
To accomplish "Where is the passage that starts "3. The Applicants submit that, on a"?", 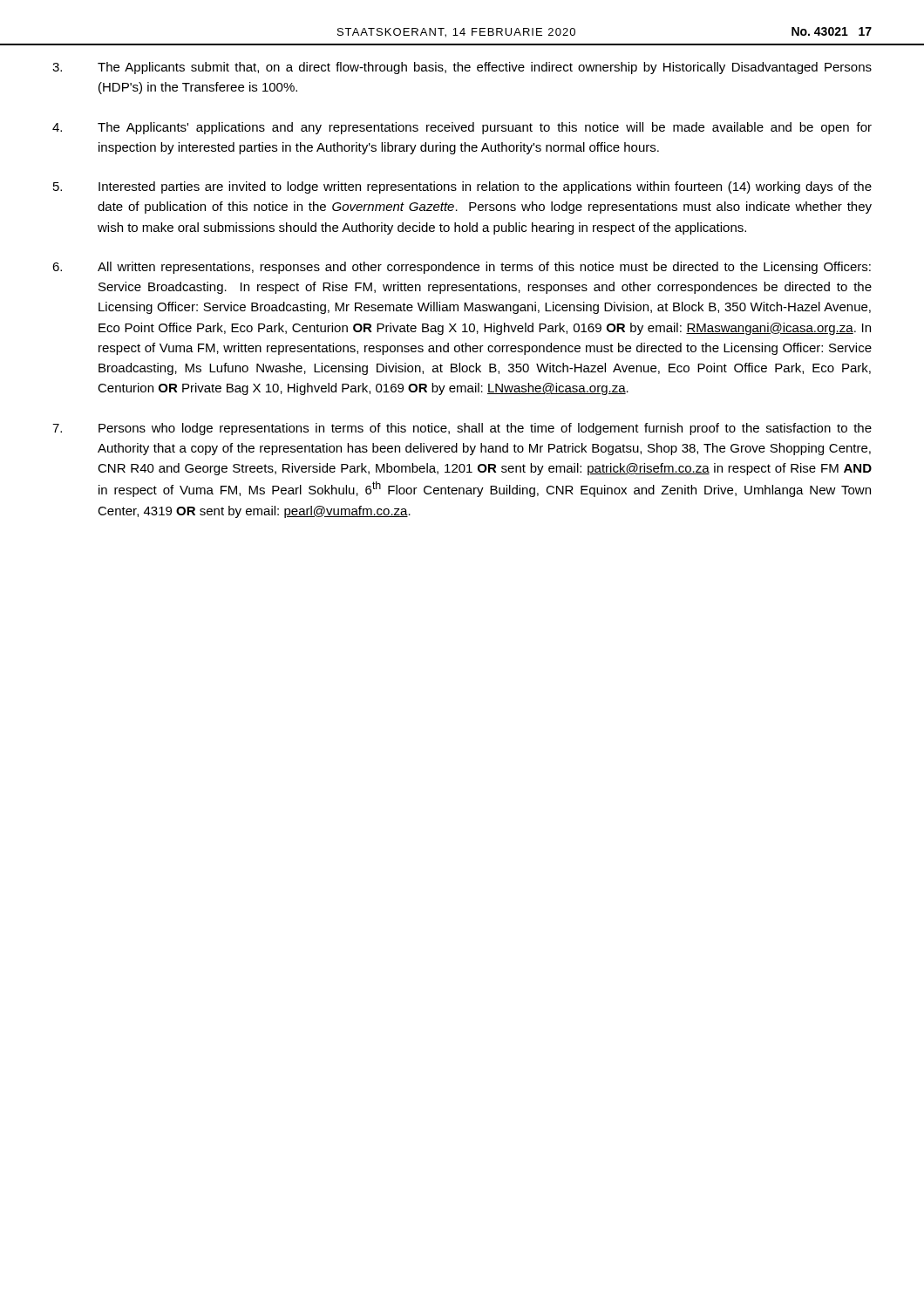I will pos(462,77).
